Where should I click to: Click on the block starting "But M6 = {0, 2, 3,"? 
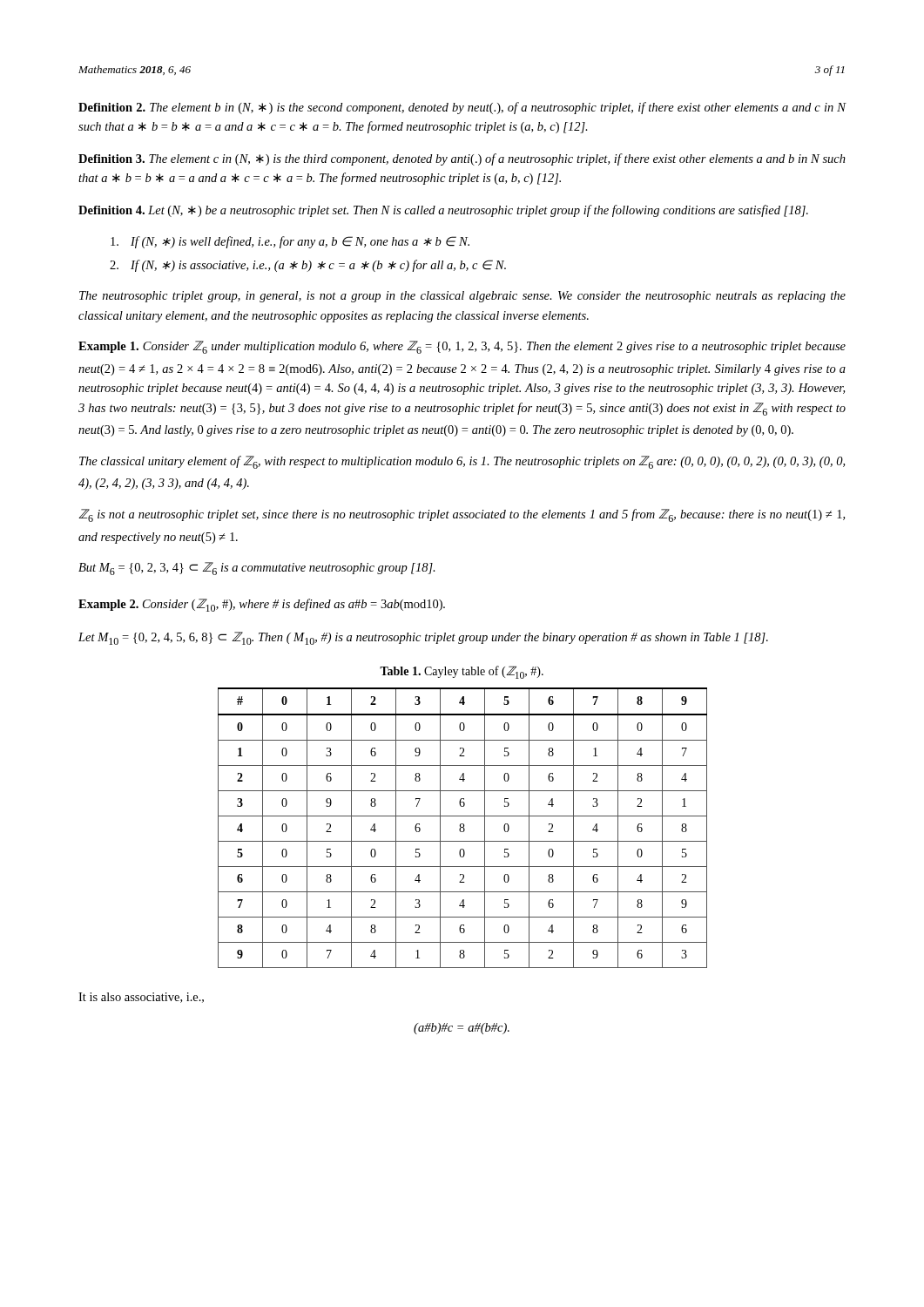[257, 569]
